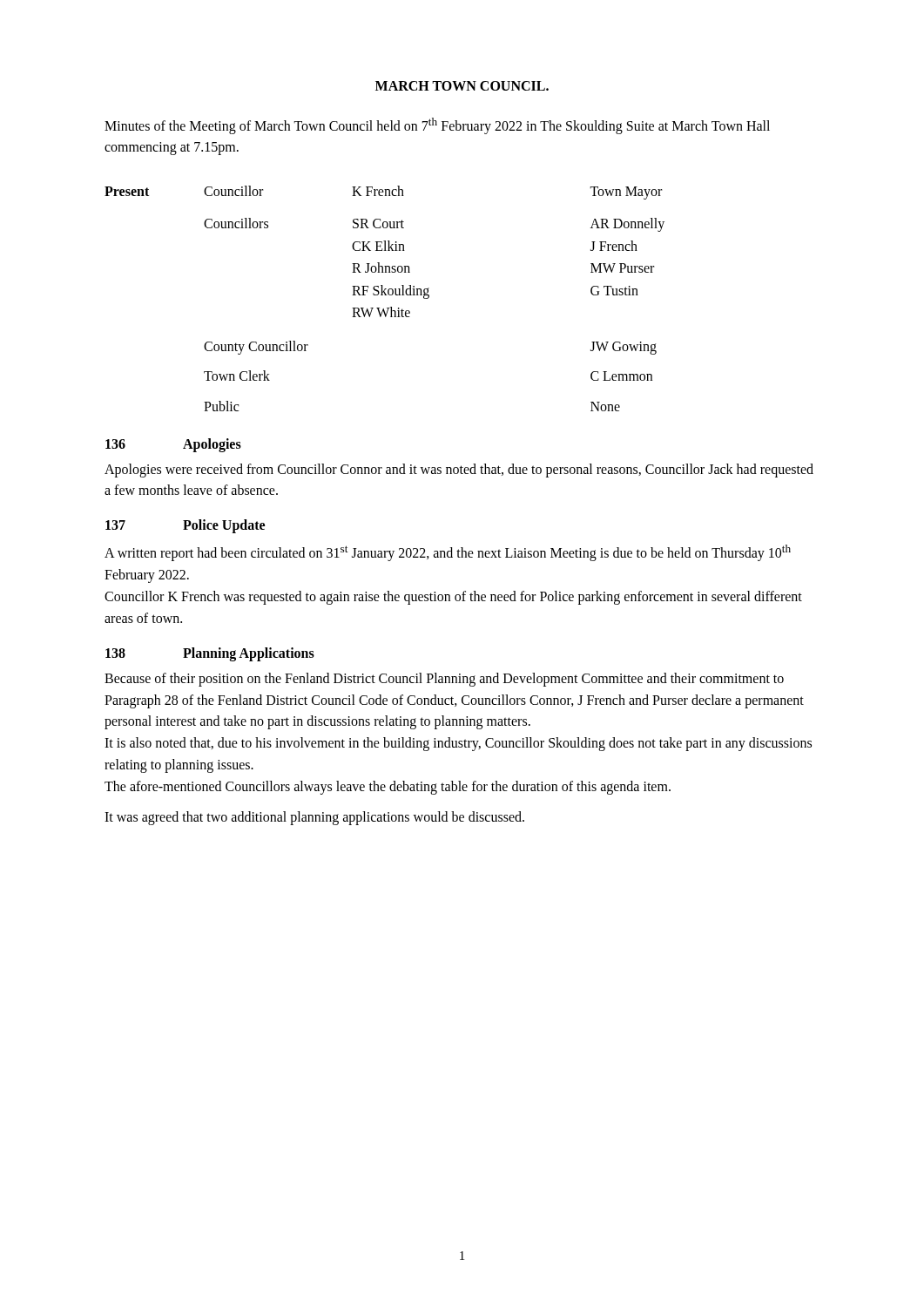Point to the block starting "Minutes of the Meeting of March"
Image resolution: width=924 pixels, height=1307 pixels.
437,135
